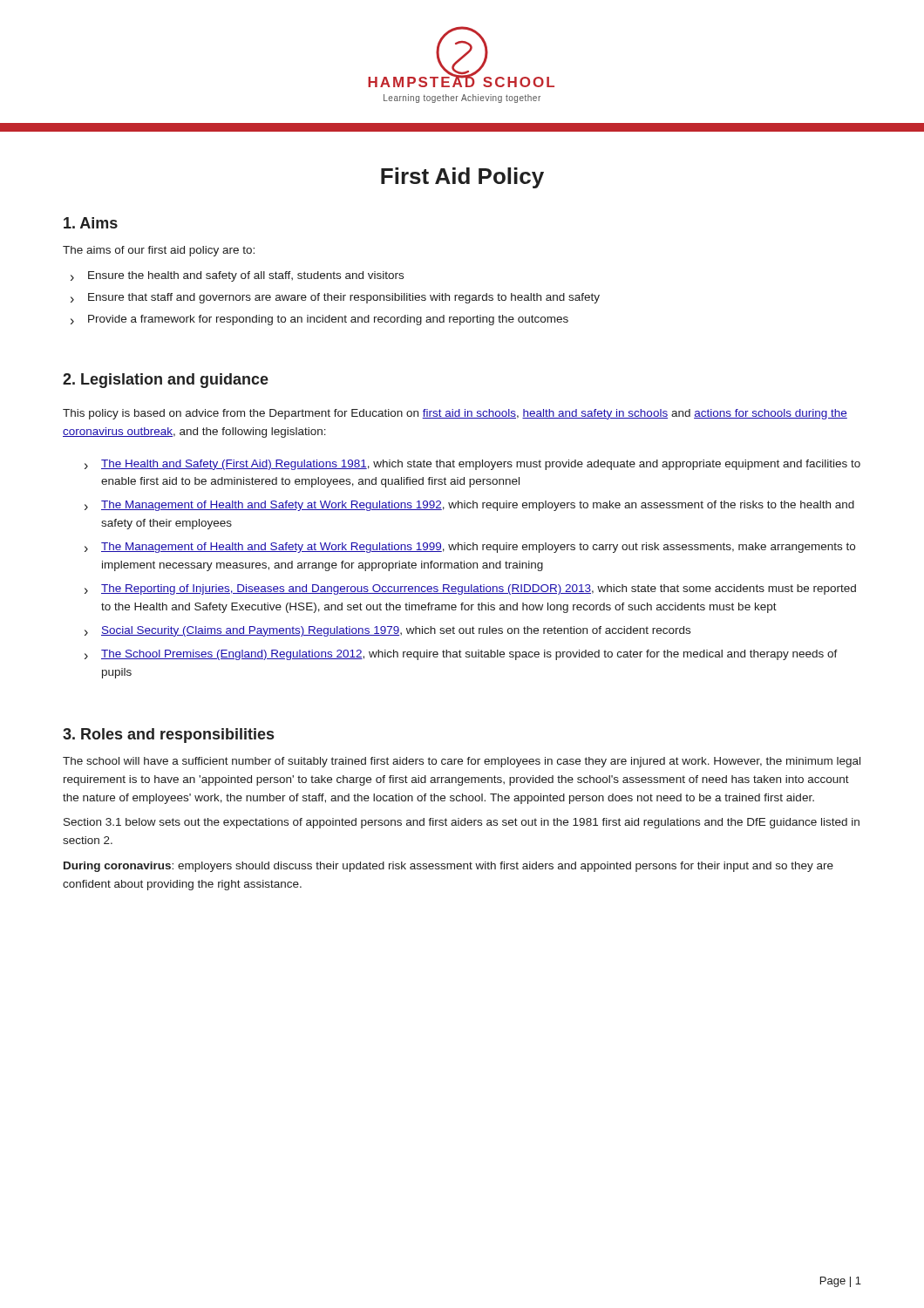Screen dimensions: 1308x924
Task: Click on the text block with the text "The aims of our first aid"
Action: (x=159, y=250)
